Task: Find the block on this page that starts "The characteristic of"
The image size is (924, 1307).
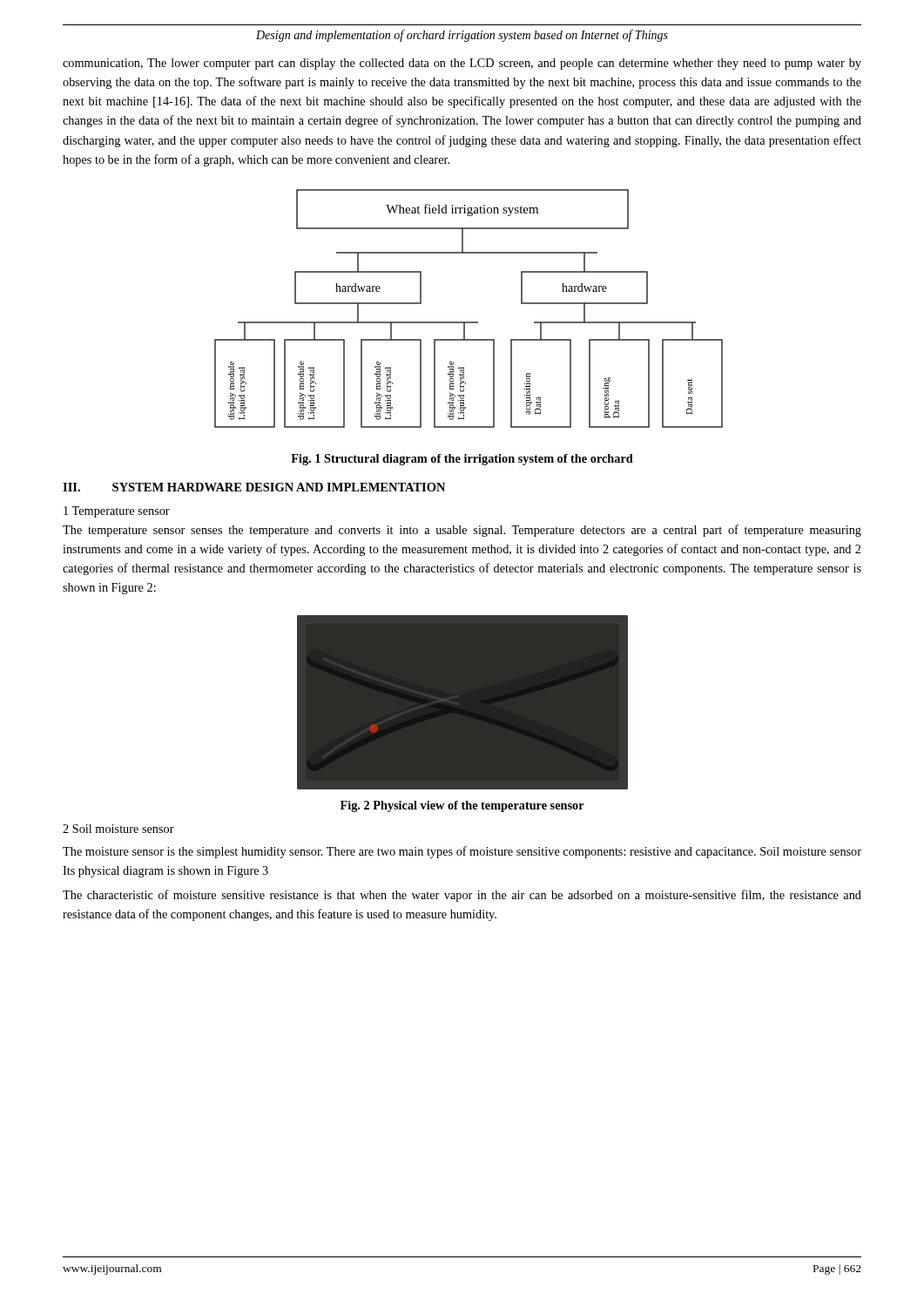Action: pyautogui.click(x=462, y=904)
